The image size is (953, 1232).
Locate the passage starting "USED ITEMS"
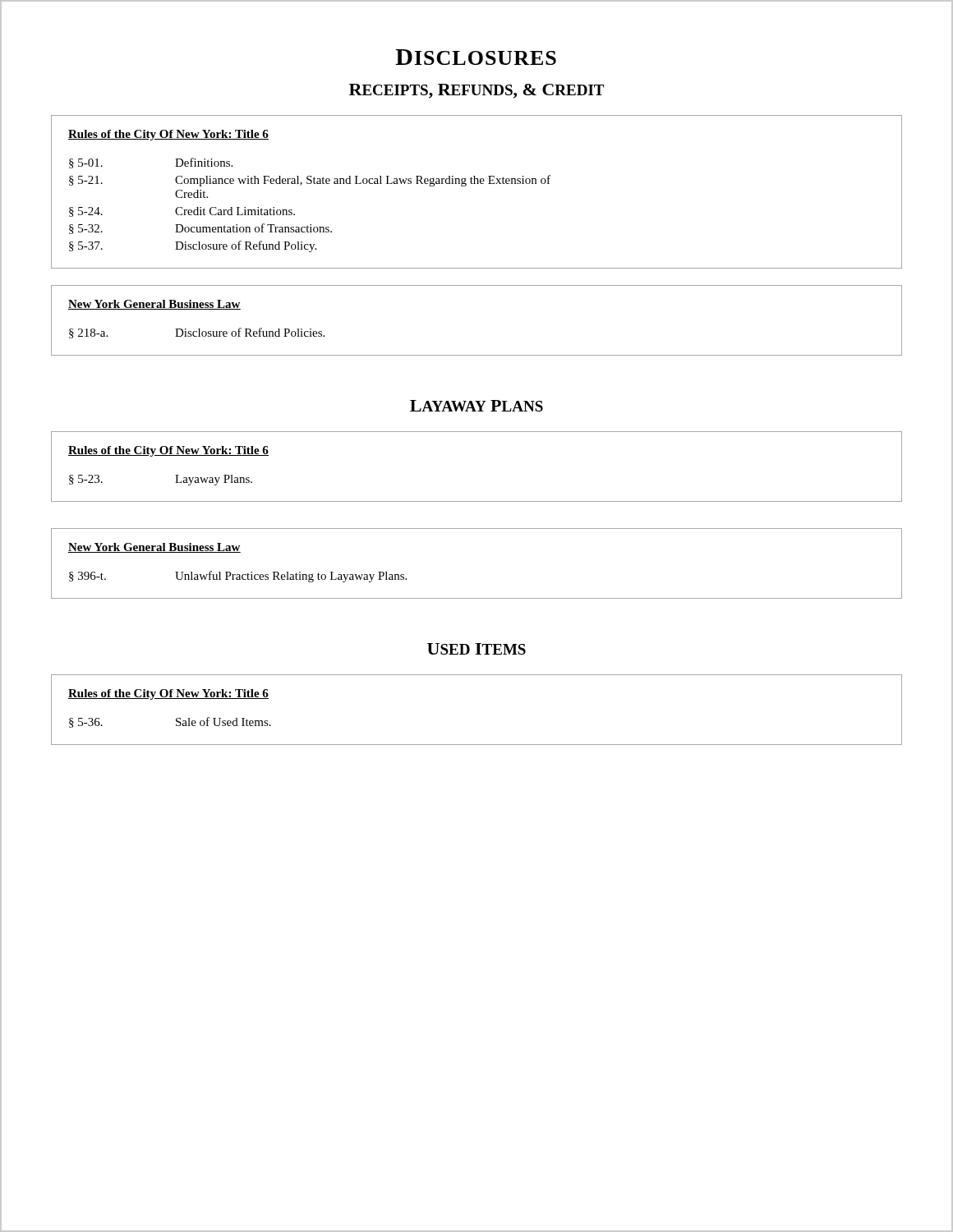476,648
